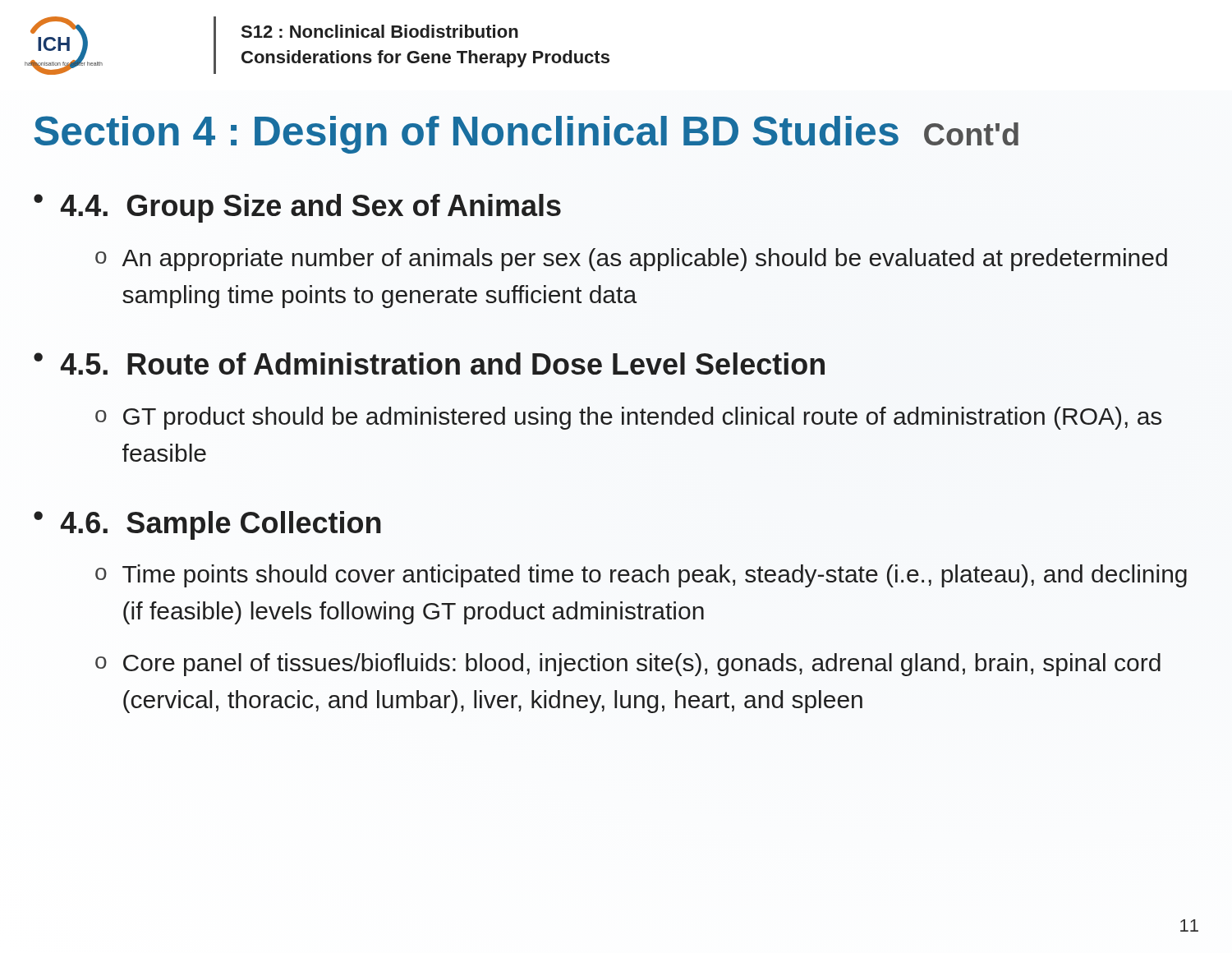The image size is (1232, 953).
Task: Find the list item containing "o Time points should"
Action: tap(647, 593)
